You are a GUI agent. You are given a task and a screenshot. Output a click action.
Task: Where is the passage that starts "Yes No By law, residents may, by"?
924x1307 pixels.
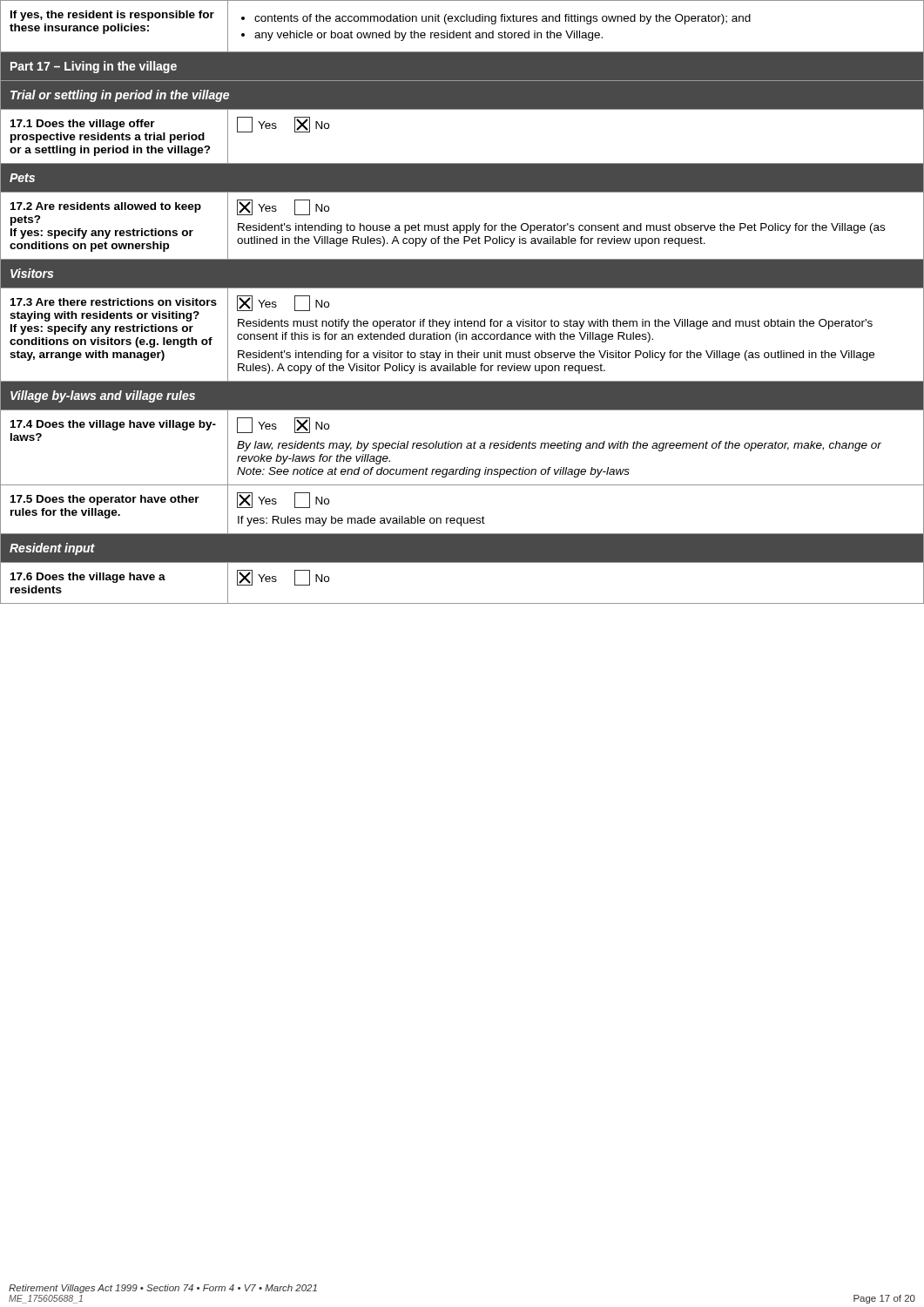tap(576, 447)
